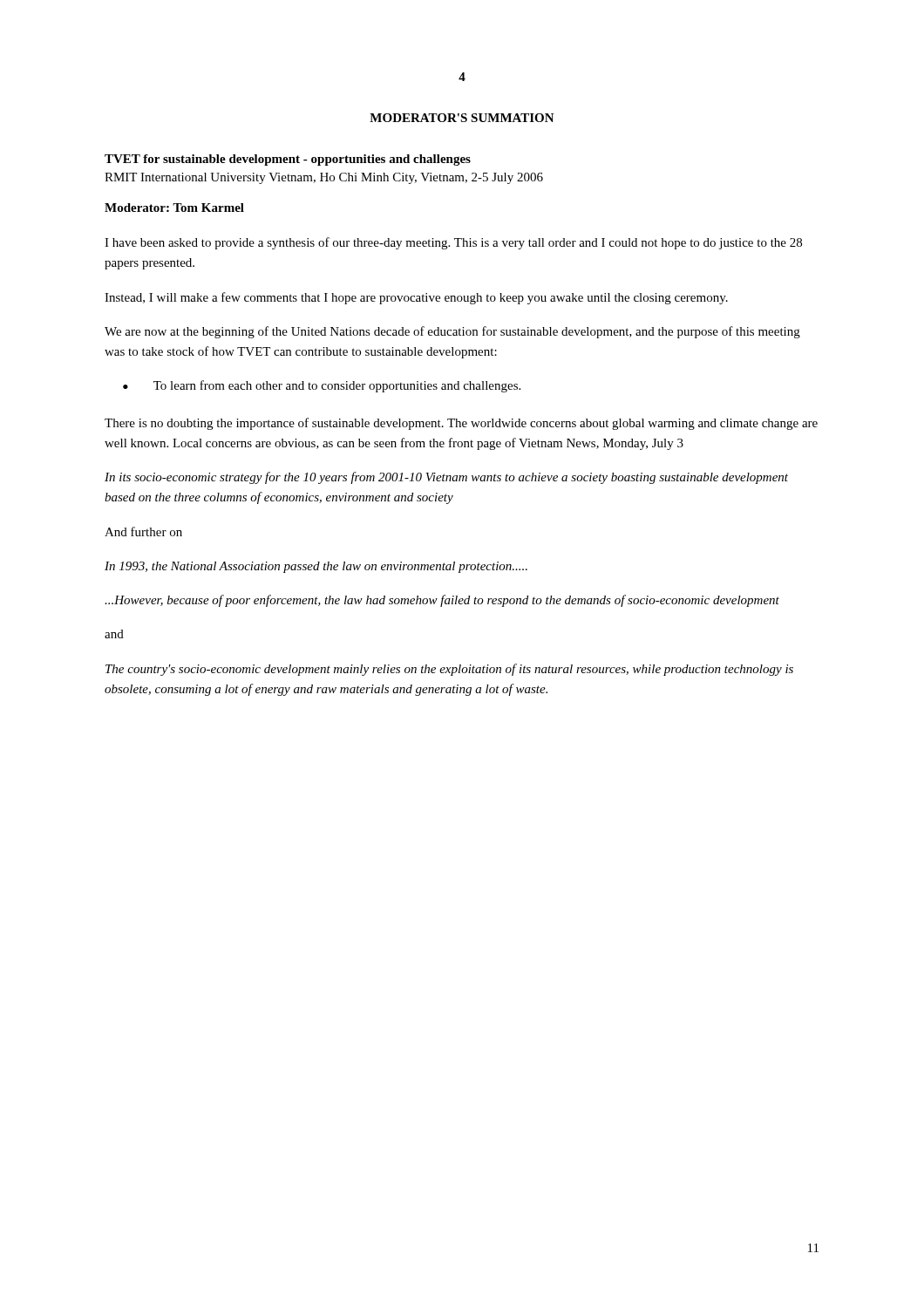Locate the text block with the text "...However, because of poor enforcement, the law had"

click(442, 600)
